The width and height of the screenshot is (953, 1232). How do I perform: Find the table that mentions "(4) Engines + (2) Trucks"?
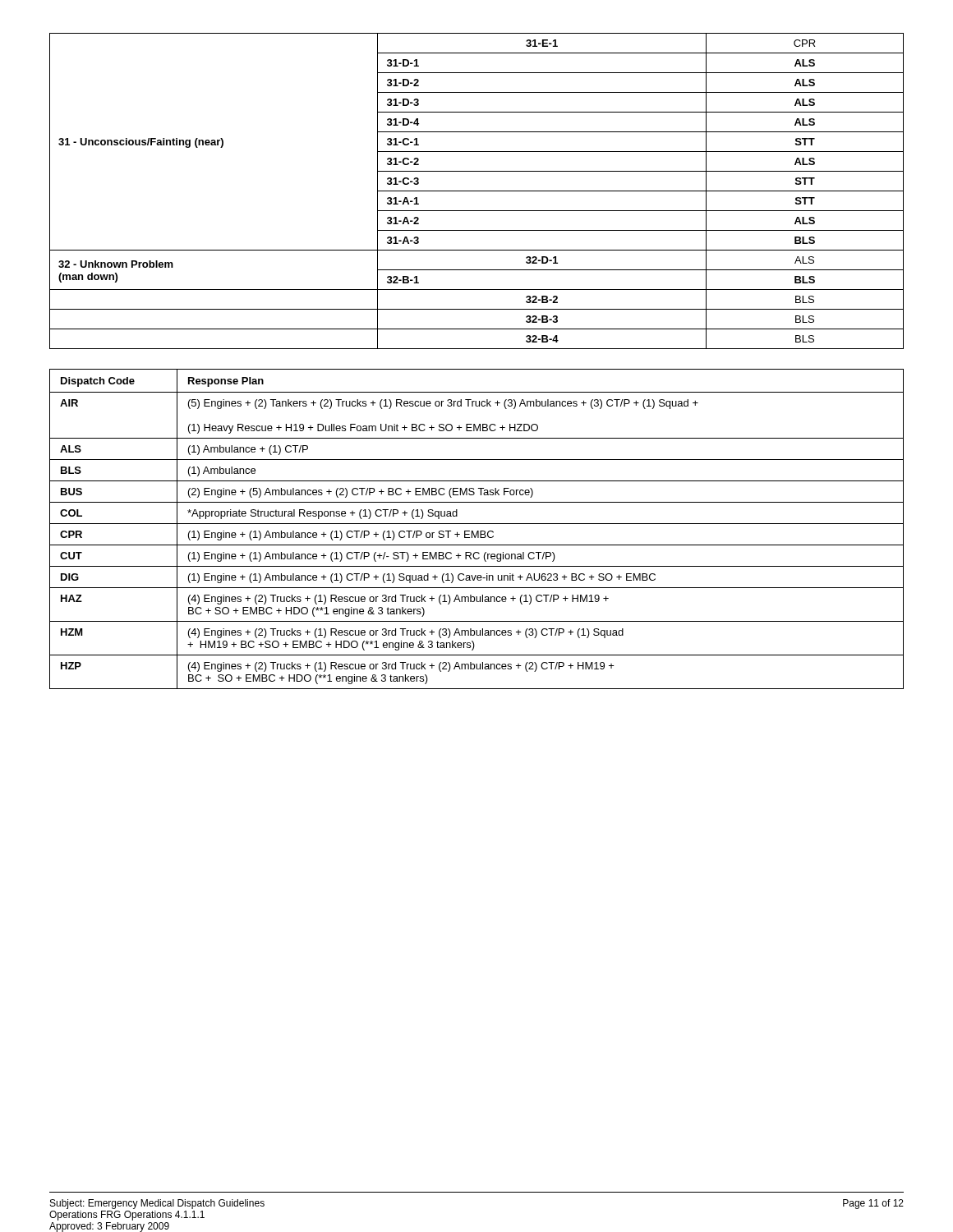click(476, 529)
